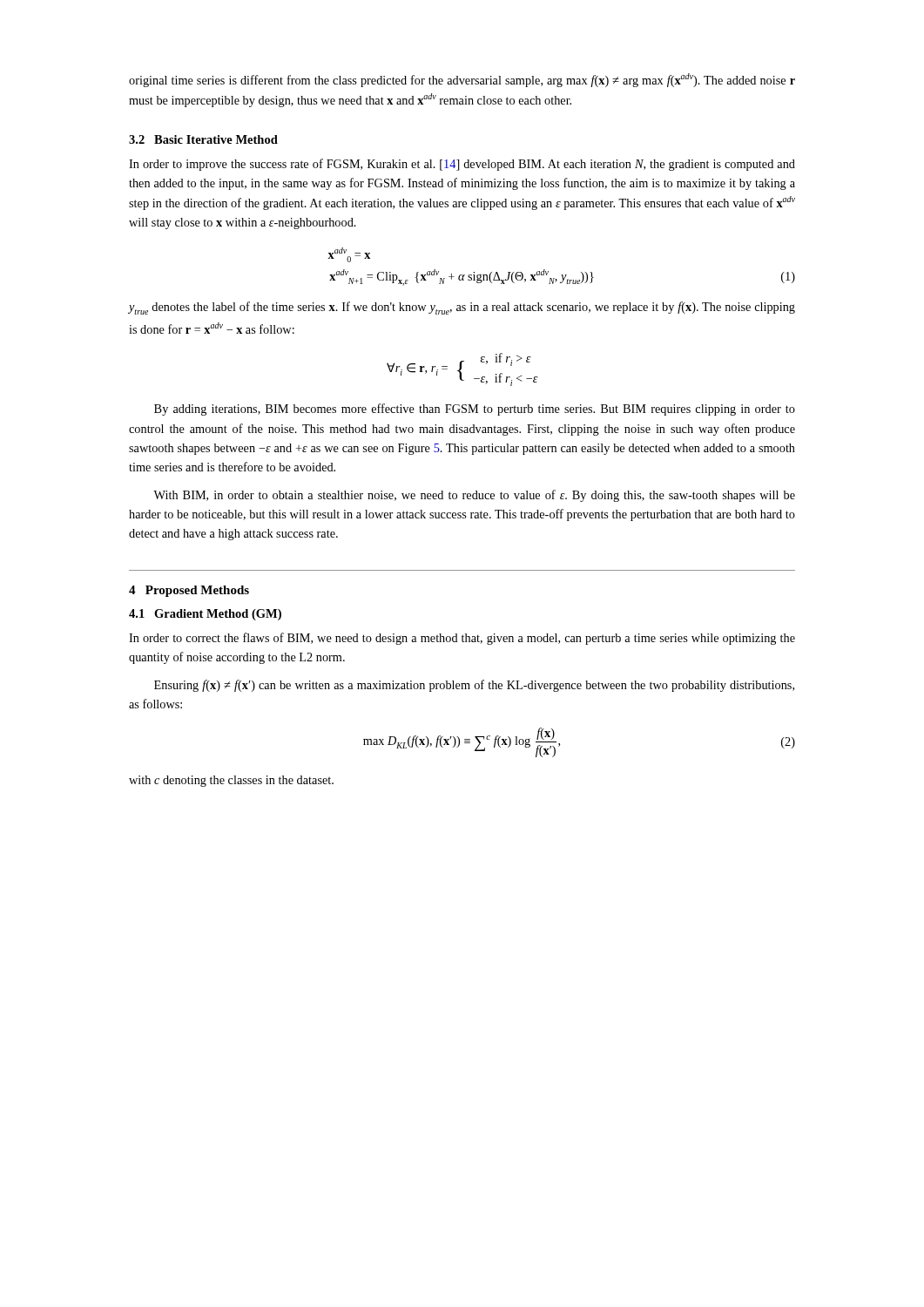The image size is (924, 1307).
Task: Click on the text block containing "original time series is different from the"
Action: 462,89
